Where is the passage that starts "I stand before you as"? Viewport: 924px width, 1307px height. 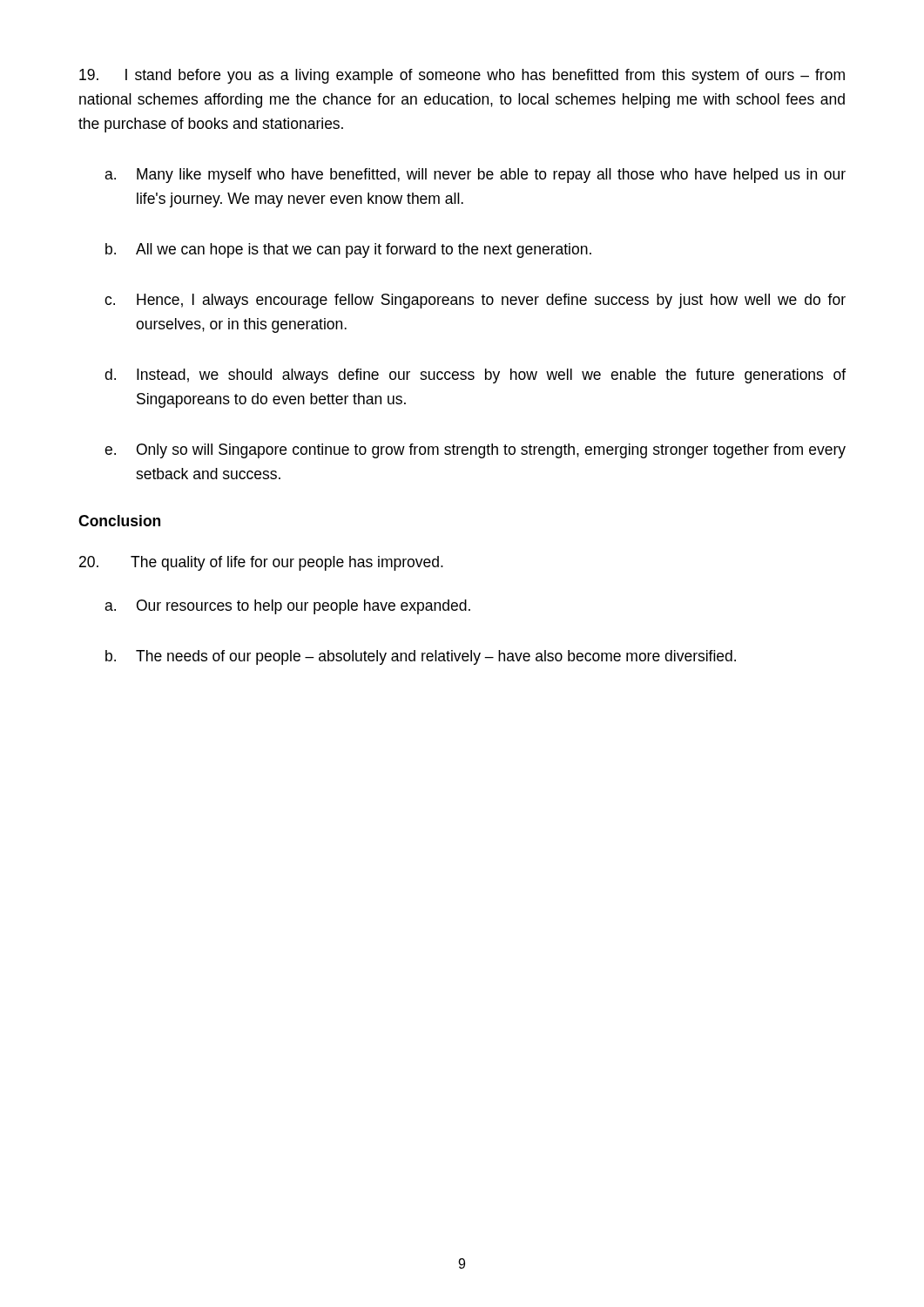(x=462, y=99)
